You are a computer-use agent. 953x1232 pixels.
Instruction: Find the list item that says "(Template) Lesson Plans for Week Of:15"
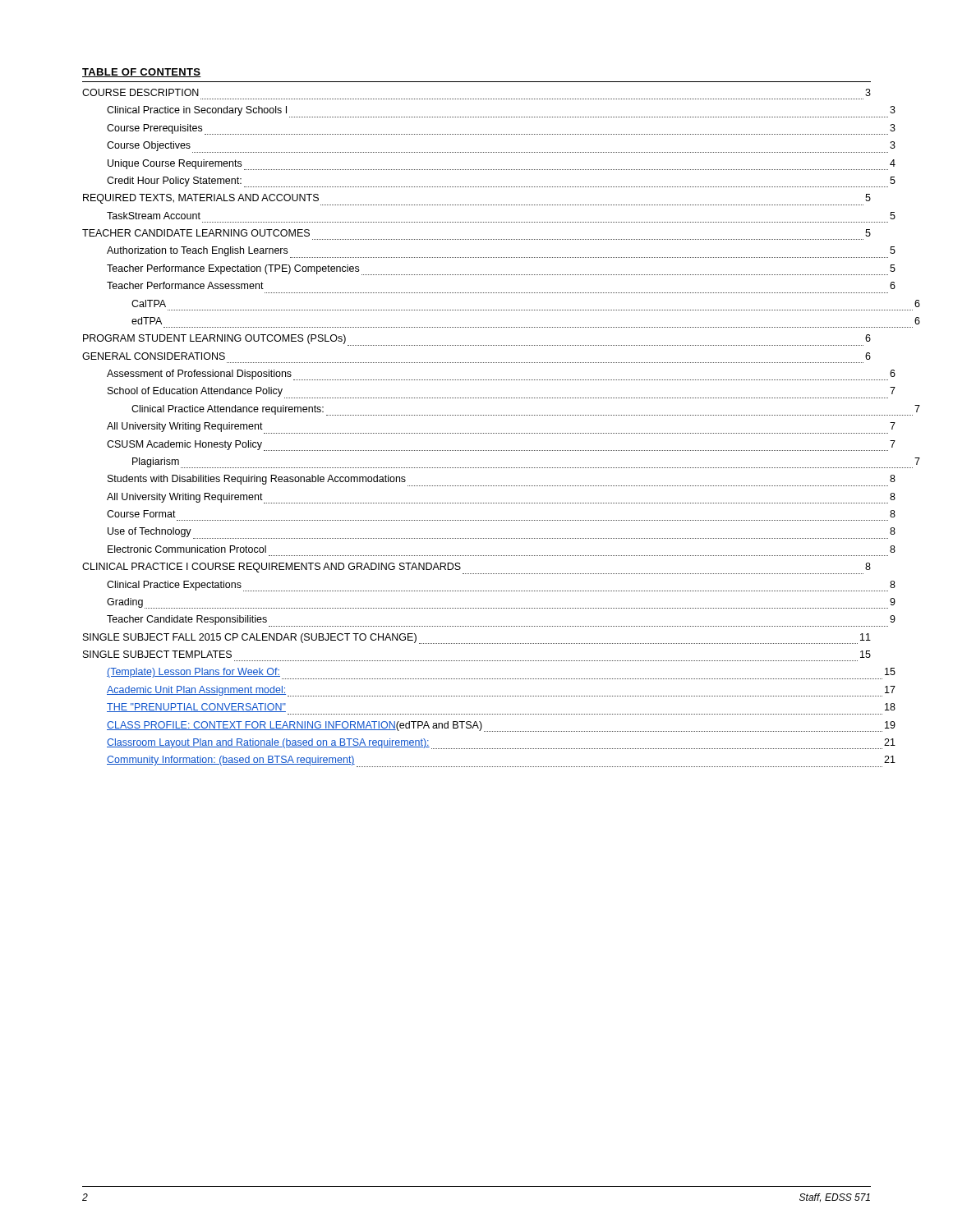501,673
